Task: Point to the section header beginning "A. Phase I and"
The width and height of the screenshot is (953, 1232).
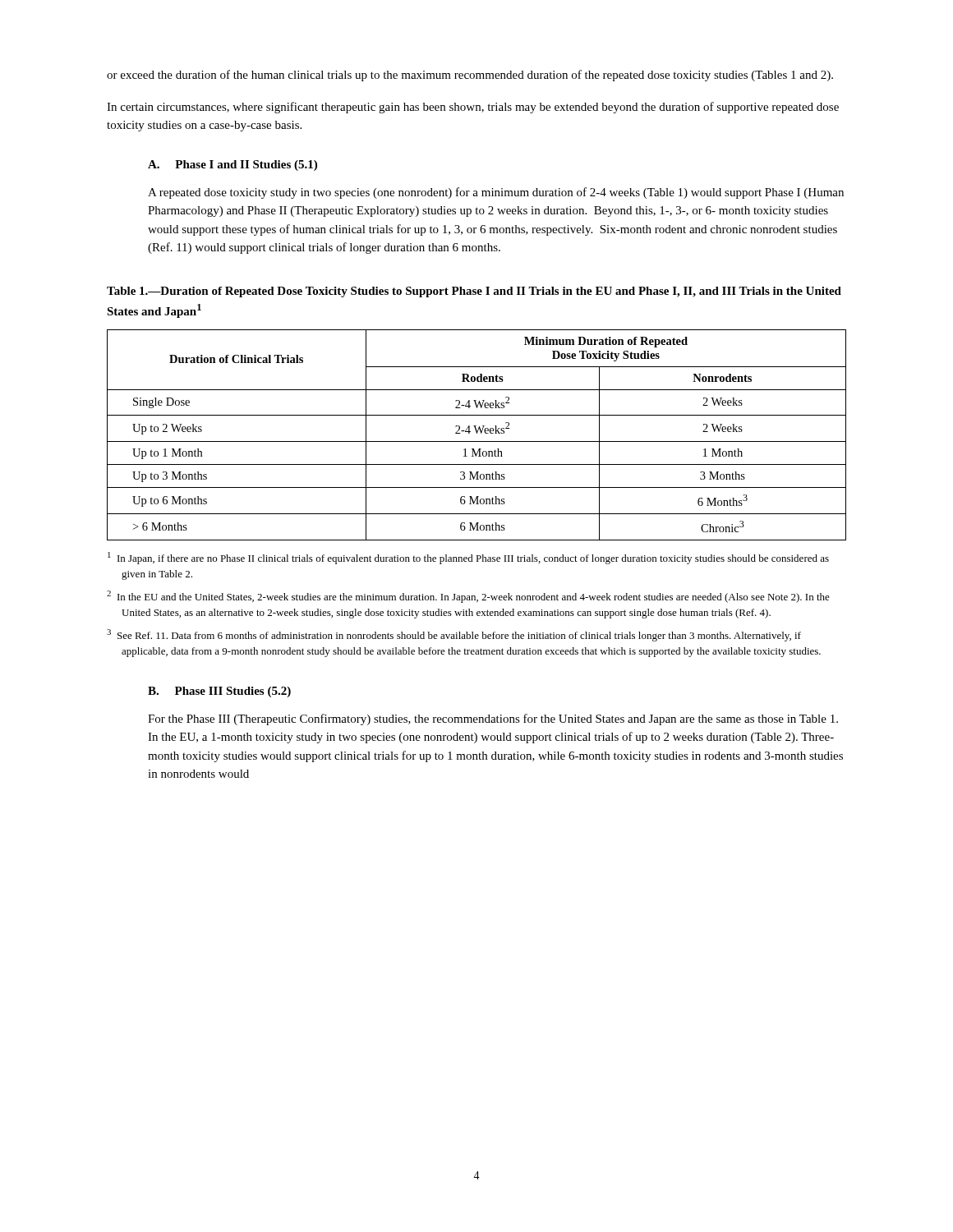Action: pos(233,164)
